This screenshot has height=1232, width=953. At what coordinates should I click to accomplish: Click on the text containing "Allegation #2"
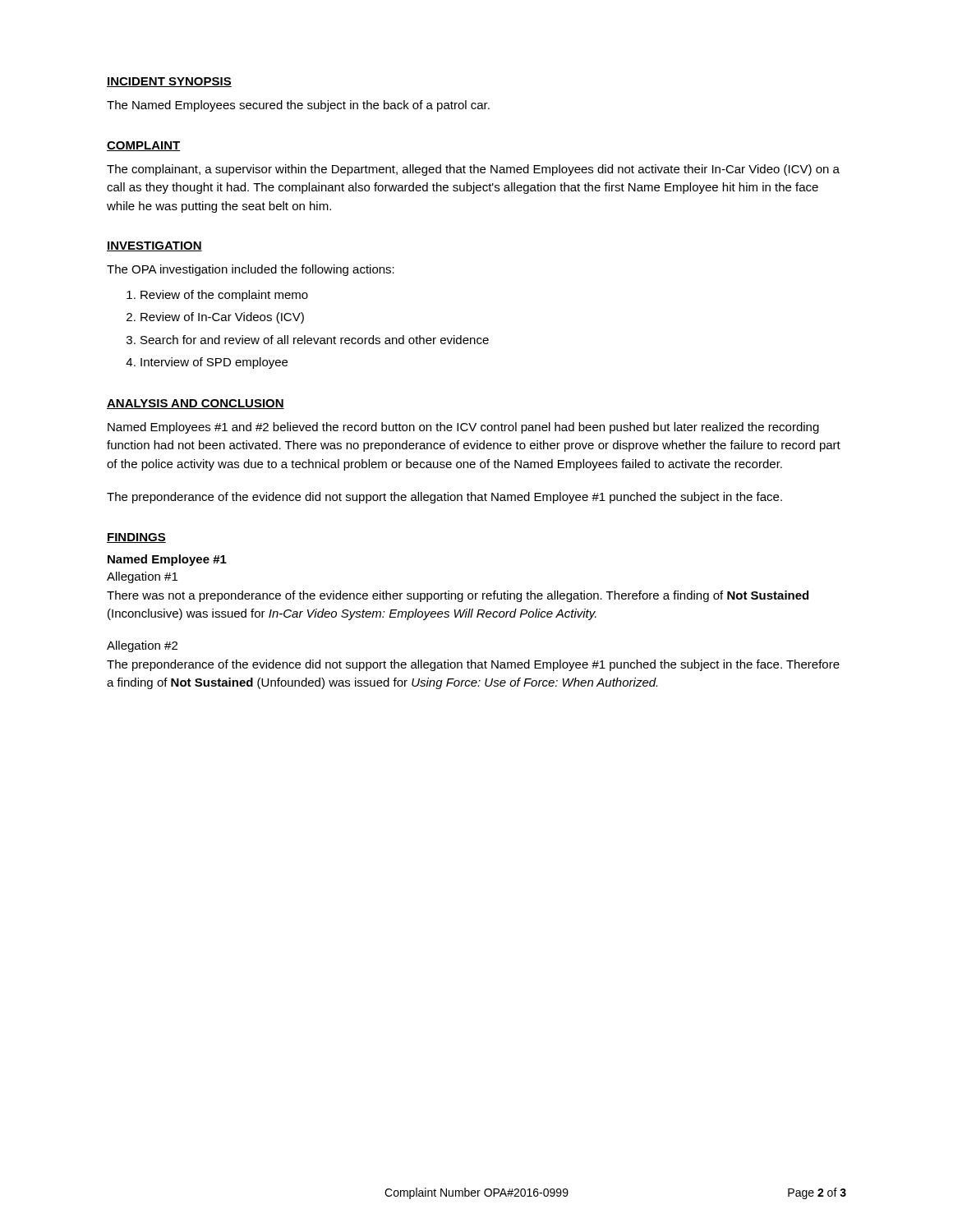tap(142, 645)
